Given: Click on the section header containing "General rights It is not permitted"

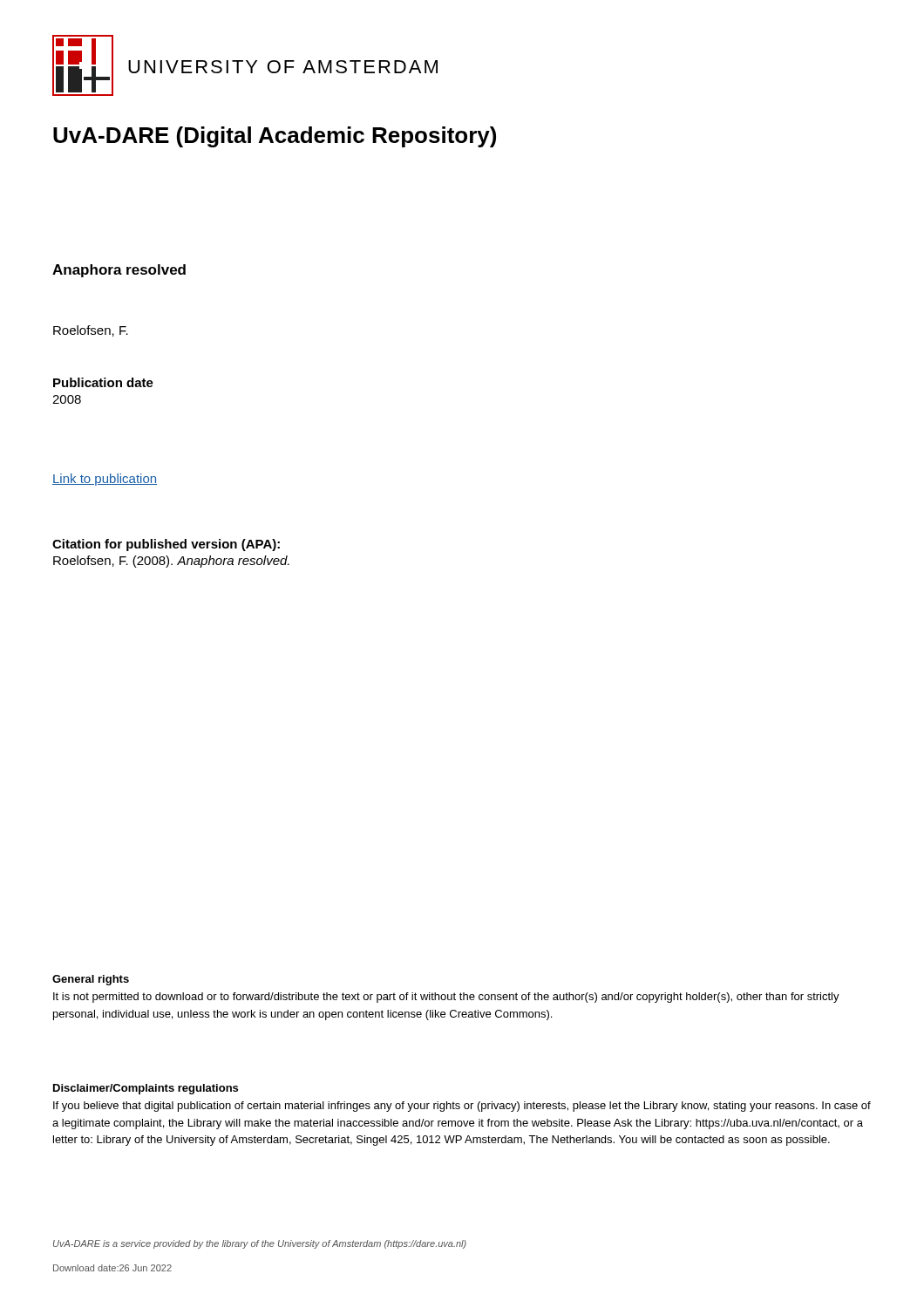Looking at the screenshot, I should coord(462,997).
